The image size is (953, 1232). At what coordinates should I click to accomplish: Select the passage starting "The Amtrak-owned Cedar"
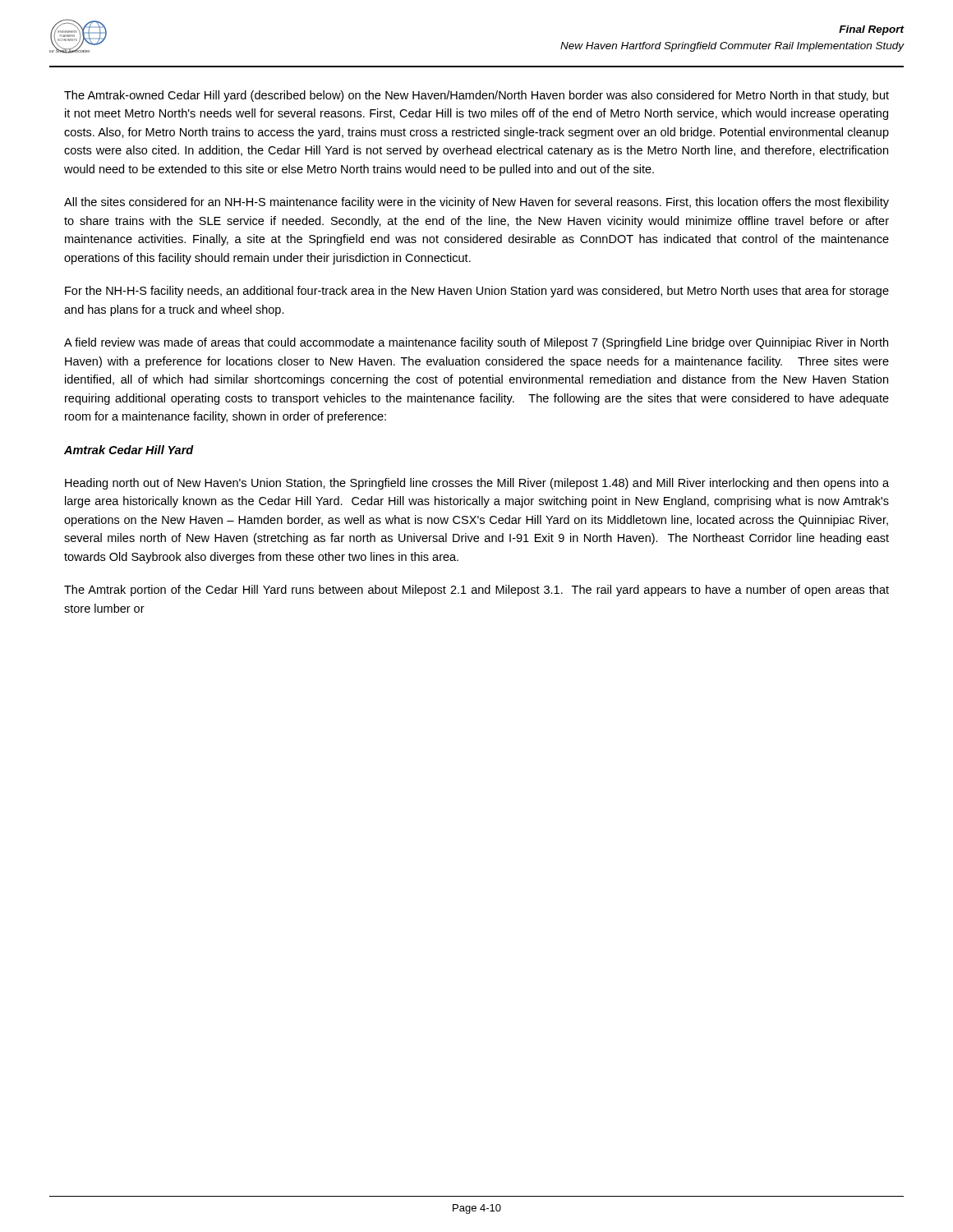tap(476, 132)
